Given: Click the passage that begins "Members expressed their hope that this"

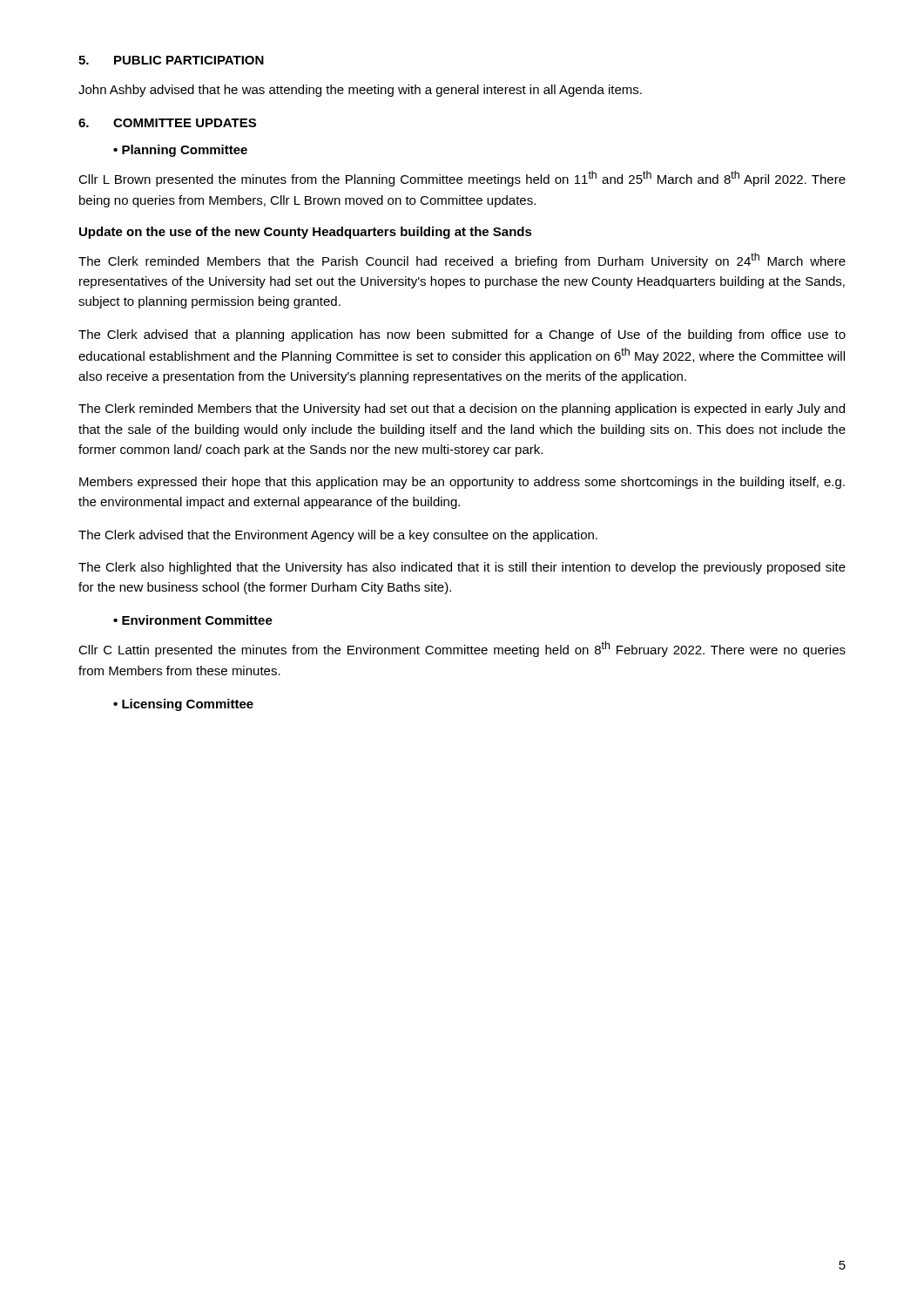Looking at the screenshot, I should click(x=462, y=492).
